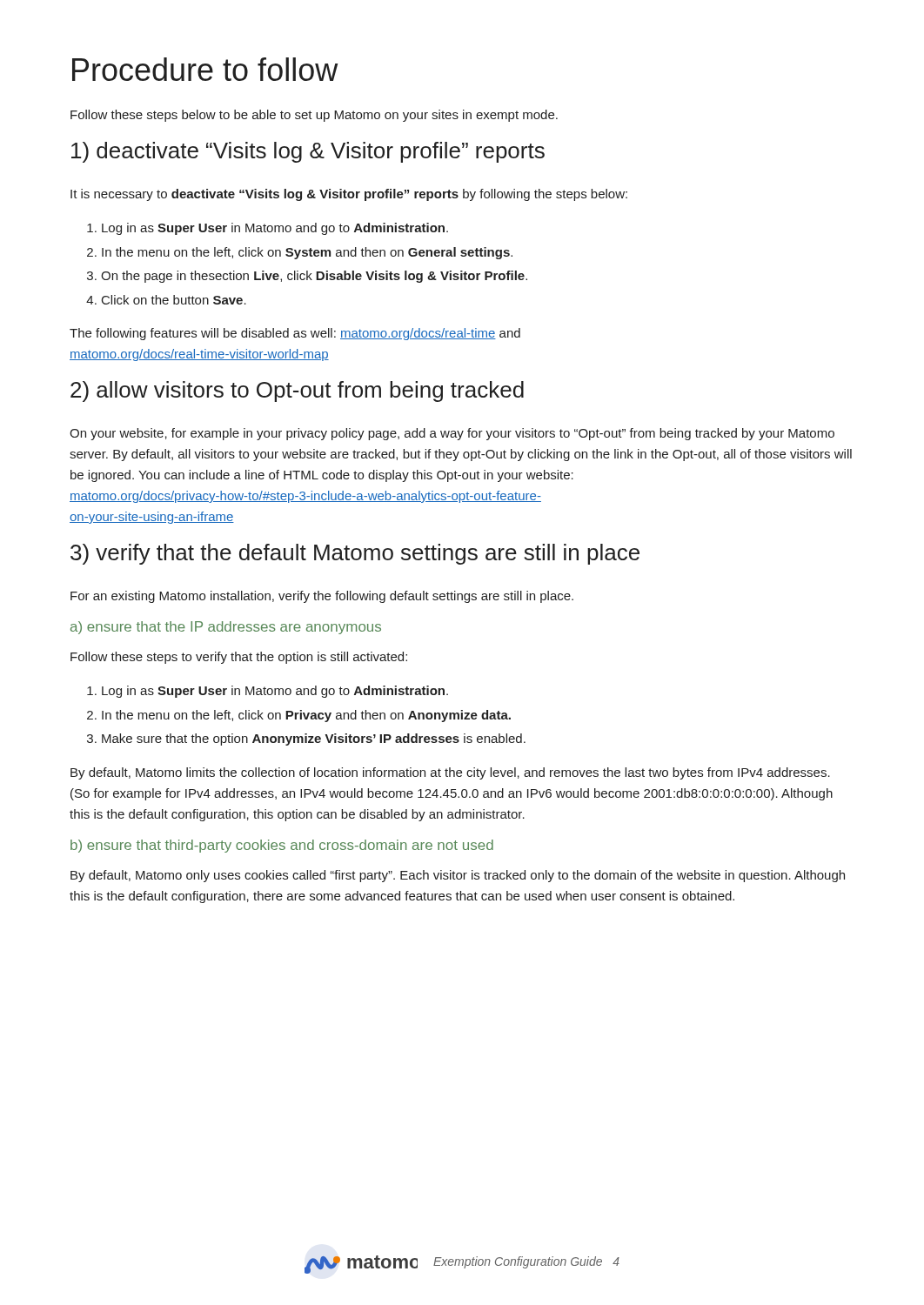Point to the section header beginning "2) allow visitors"
Viewport: 924px width, 1305px height.
(x=462, y=390)
